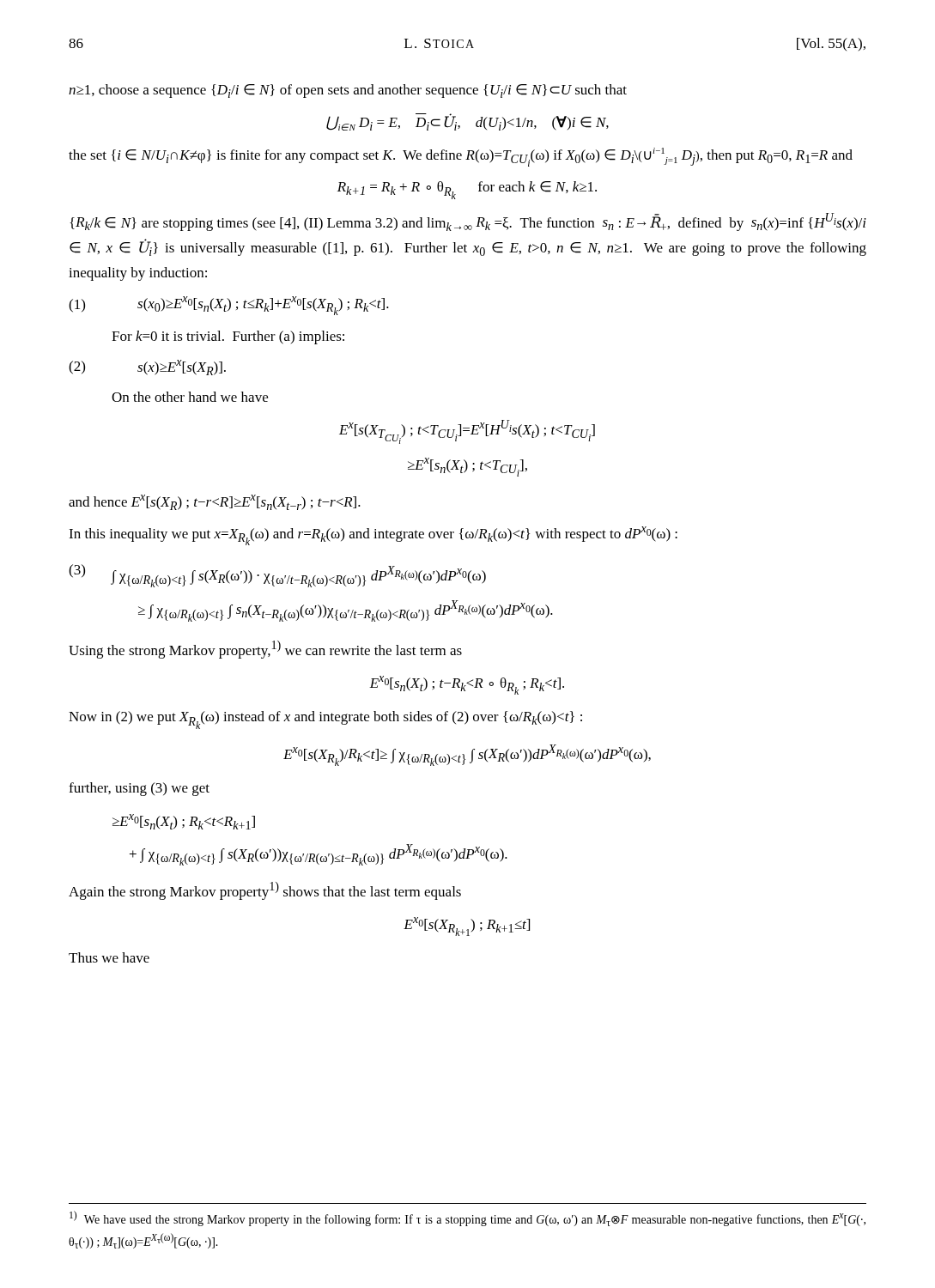Screen dimensions: 1288x935
Task: Click on the text block starting "the set {i ∈ N/Ui∩K≠φ}"
Action: pyautogui.click(x=468, y=214)
